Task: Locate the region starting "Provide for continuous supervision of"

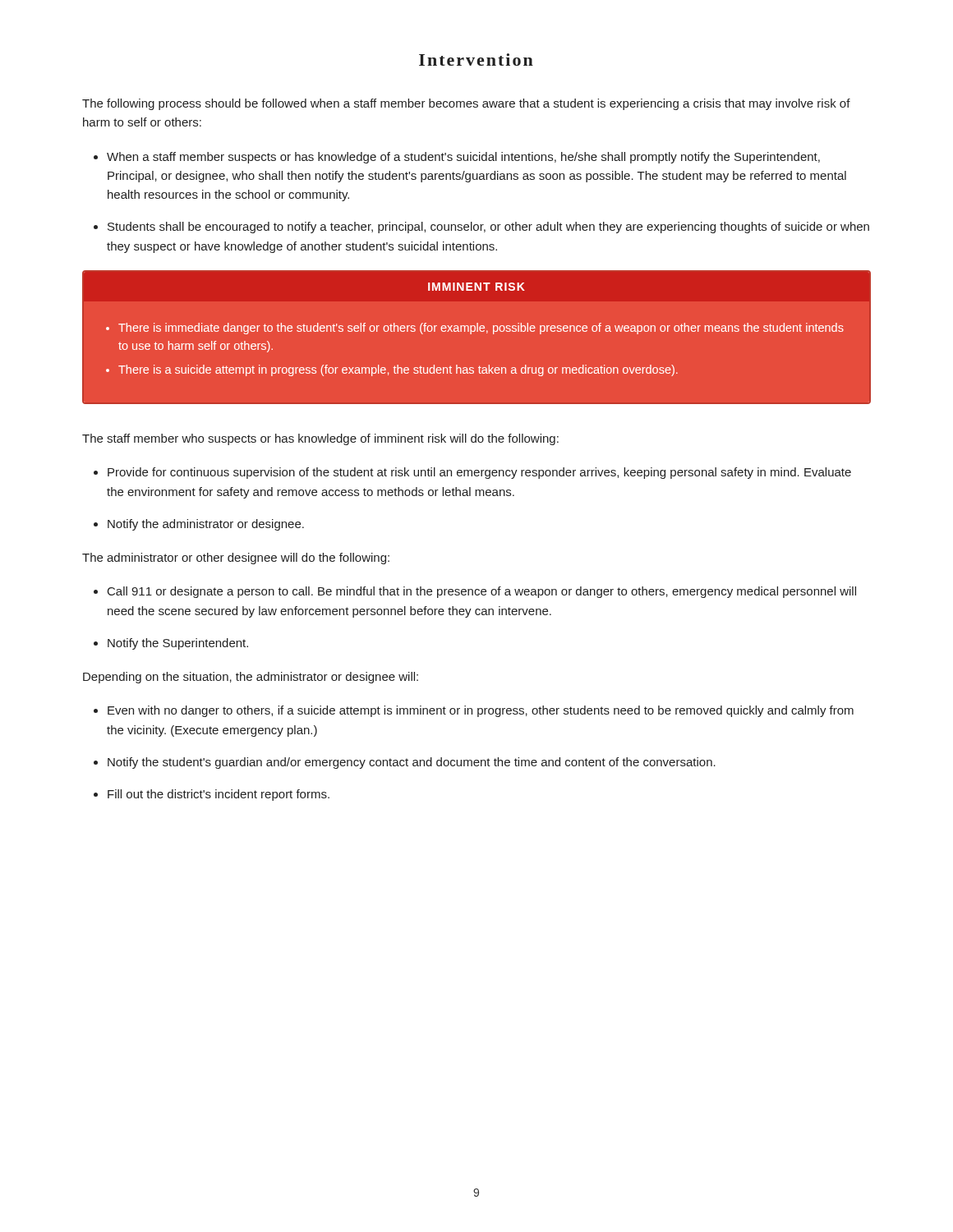Action: [479, 482]
